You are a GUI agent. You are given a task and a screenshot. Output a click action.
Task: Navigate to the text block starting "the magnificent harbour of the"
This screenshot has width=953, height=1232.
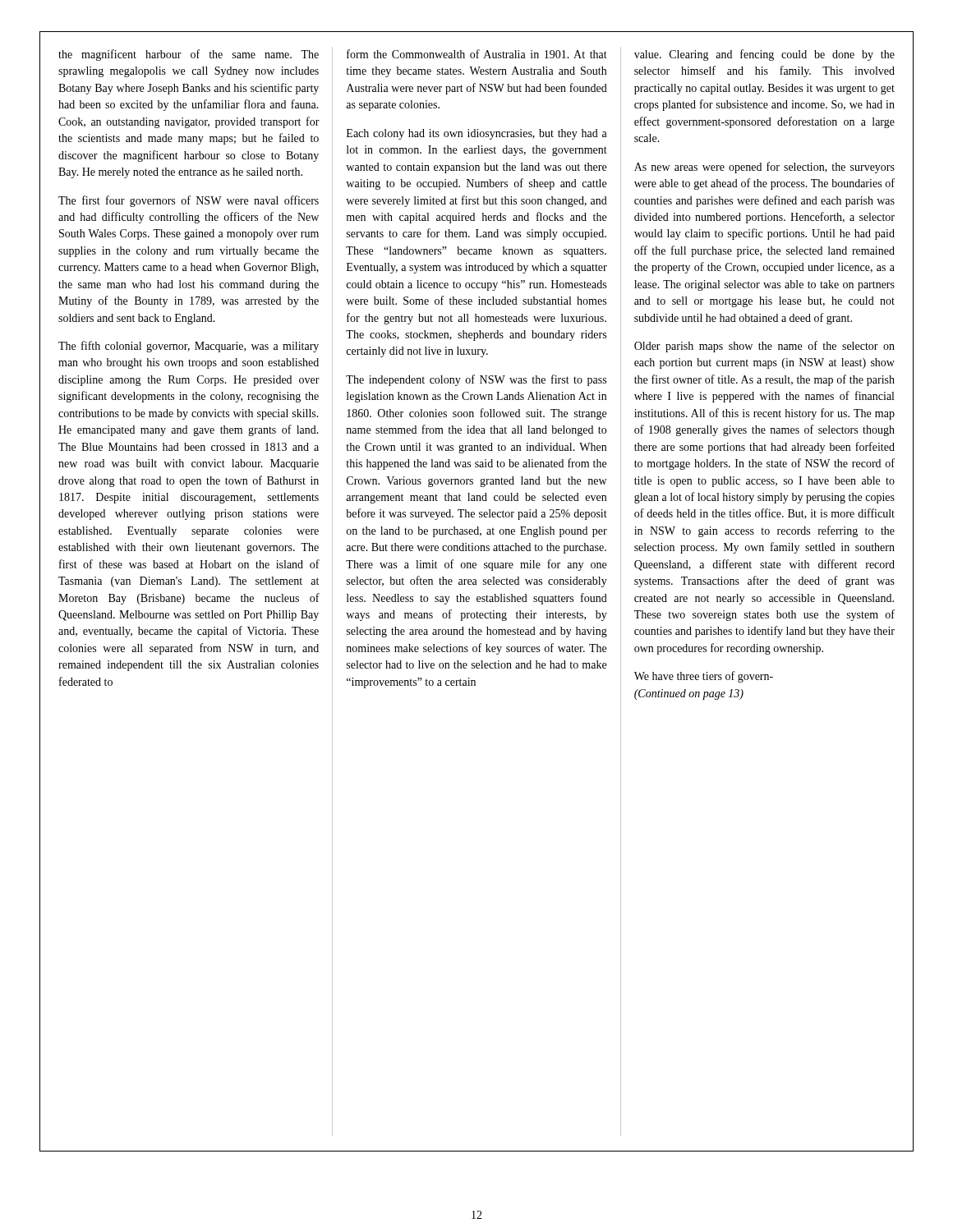tap(189, 369)
